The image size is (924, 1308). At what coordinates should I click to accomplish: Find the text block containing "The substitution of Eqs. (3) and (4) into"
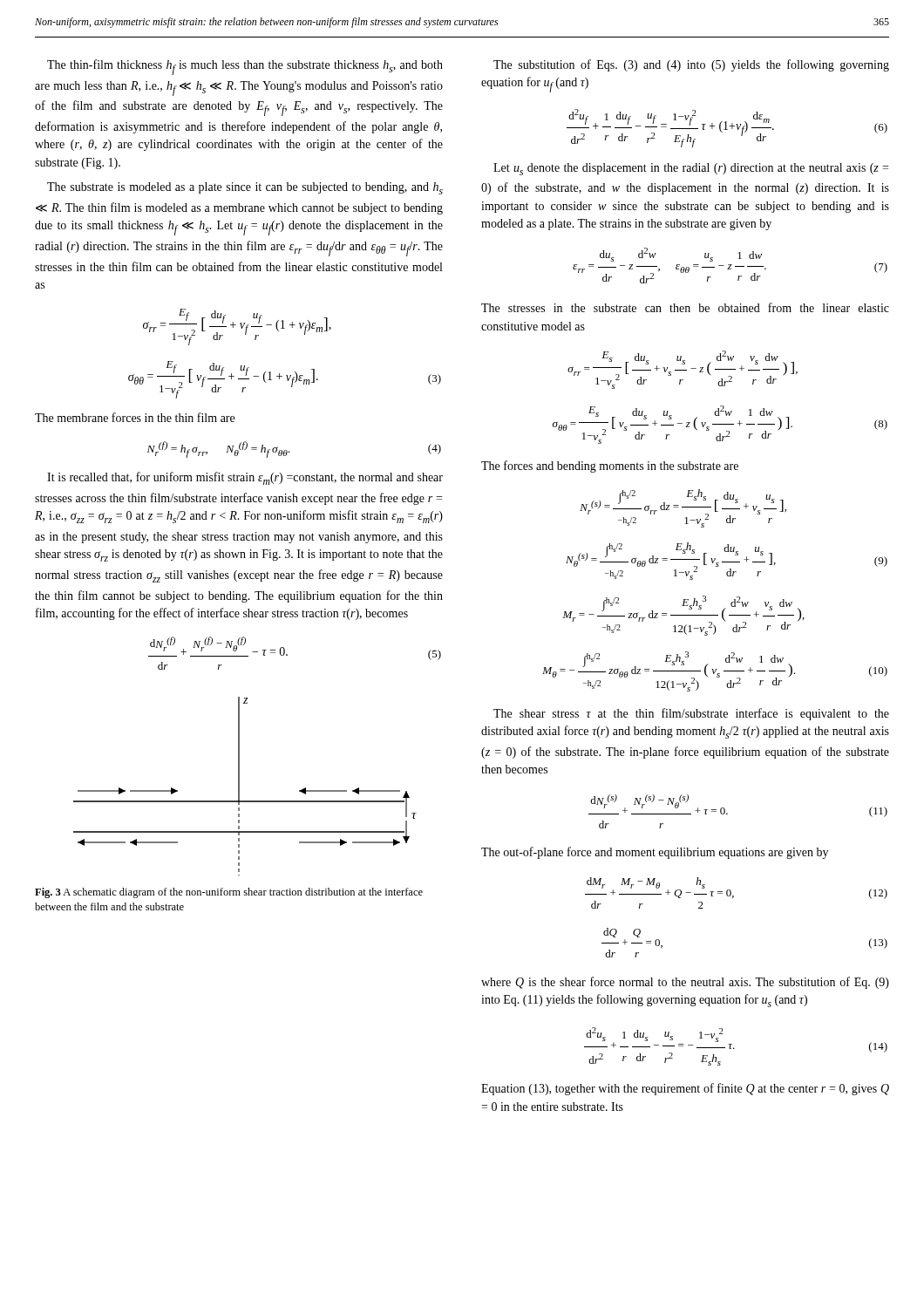685,76
